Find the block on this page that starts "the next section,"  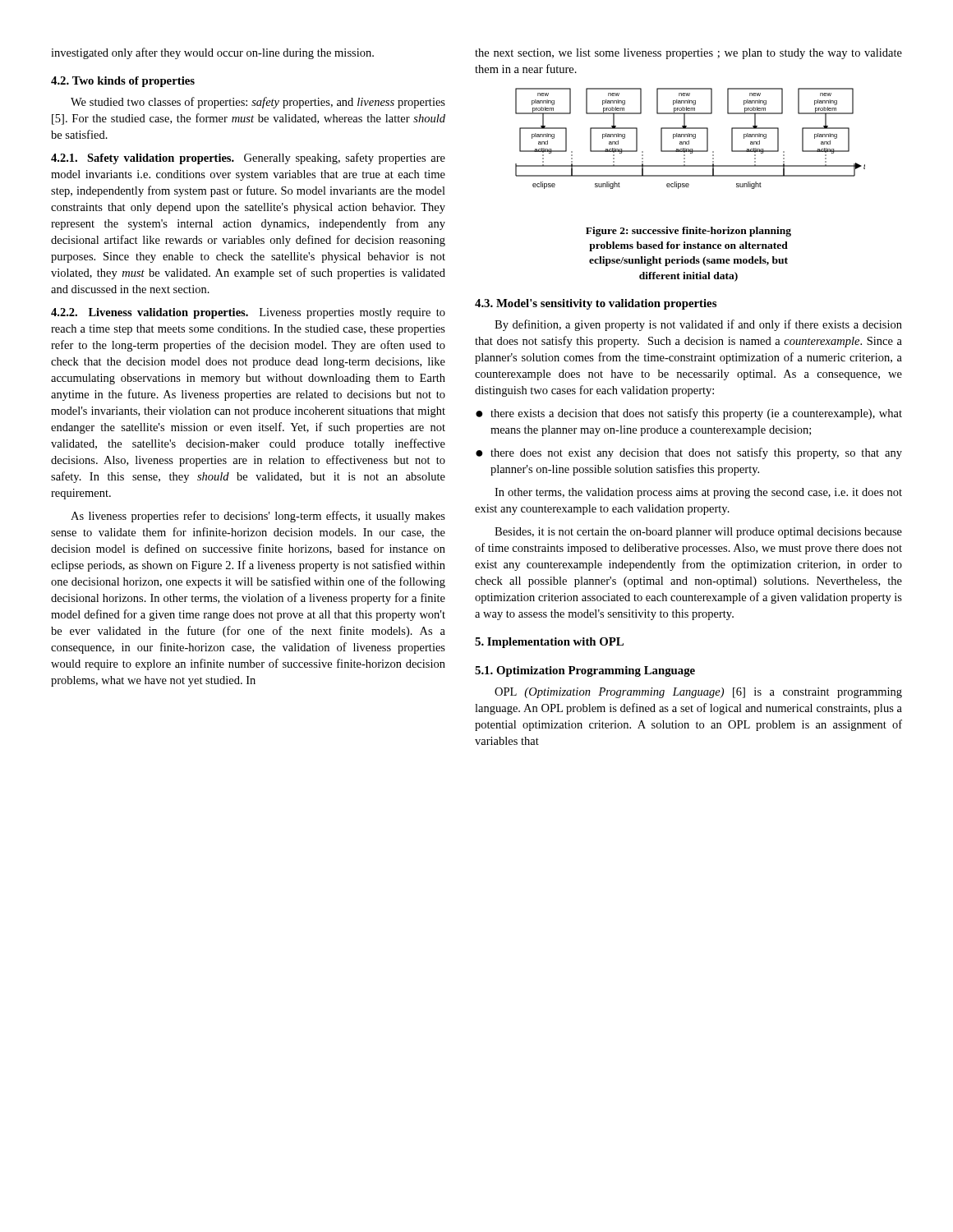[688, 61]
